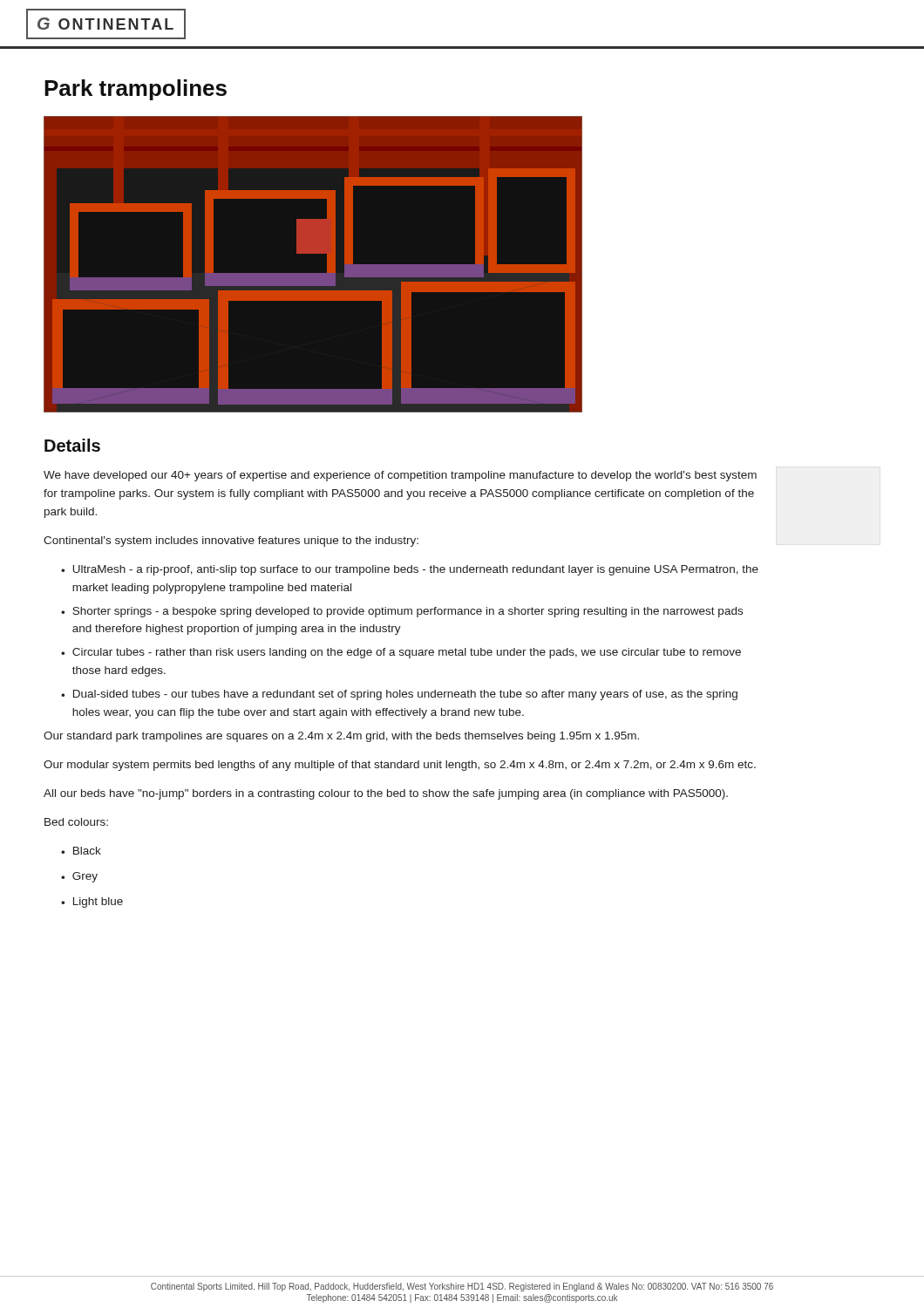Screen dimensions: 1308x924
Task: Navigate to the text starting "• Black"
Action: point(81,851)
